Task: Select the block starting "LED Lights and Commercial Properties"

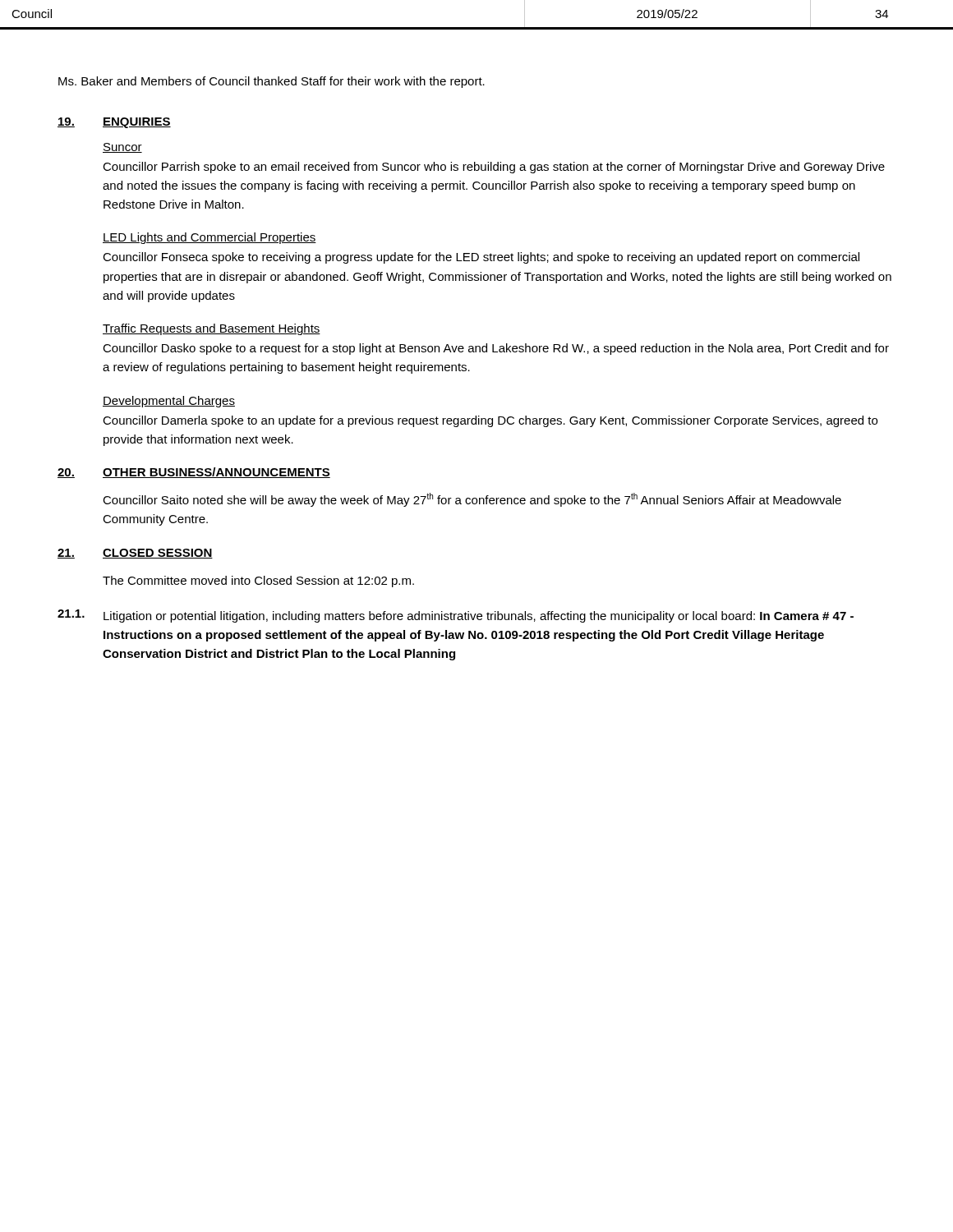Action: (209, 237)
